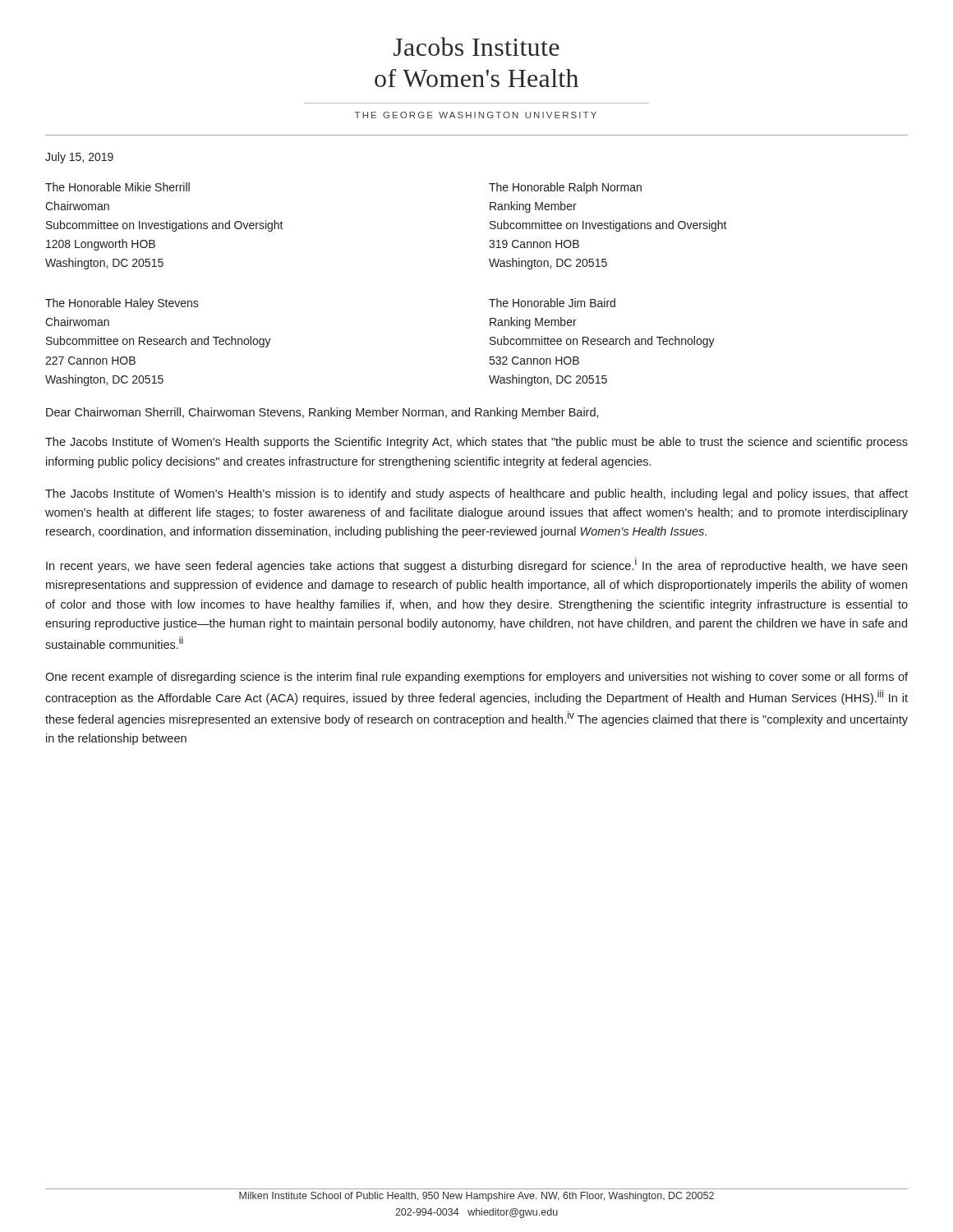
Task: Click on the element starting "The Honorable Ralph"
Action: click(x=608, y=225)
